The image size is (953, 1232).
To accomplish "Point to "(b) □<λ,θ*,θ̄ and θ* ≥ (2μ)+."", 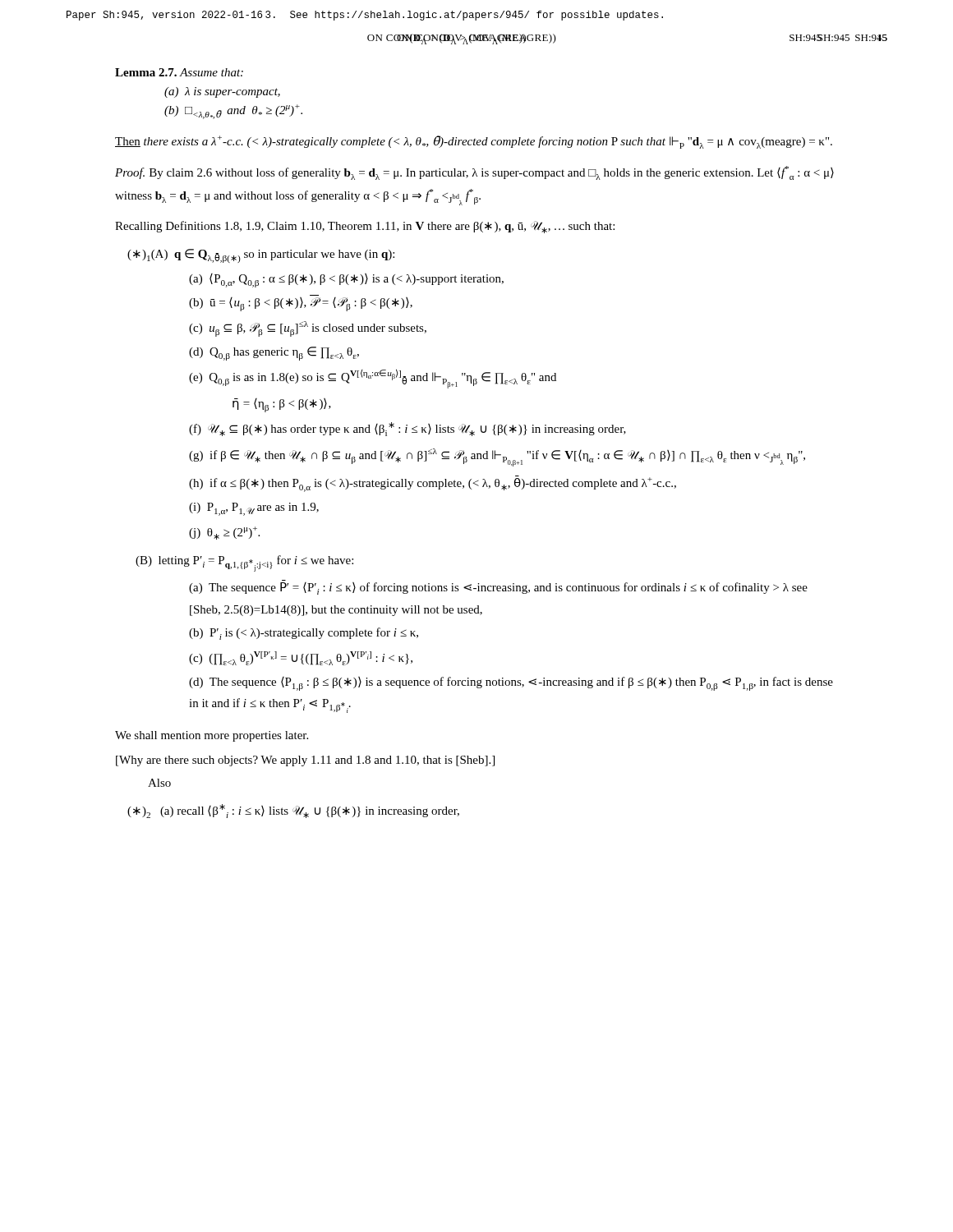I will tap(234, 111).
